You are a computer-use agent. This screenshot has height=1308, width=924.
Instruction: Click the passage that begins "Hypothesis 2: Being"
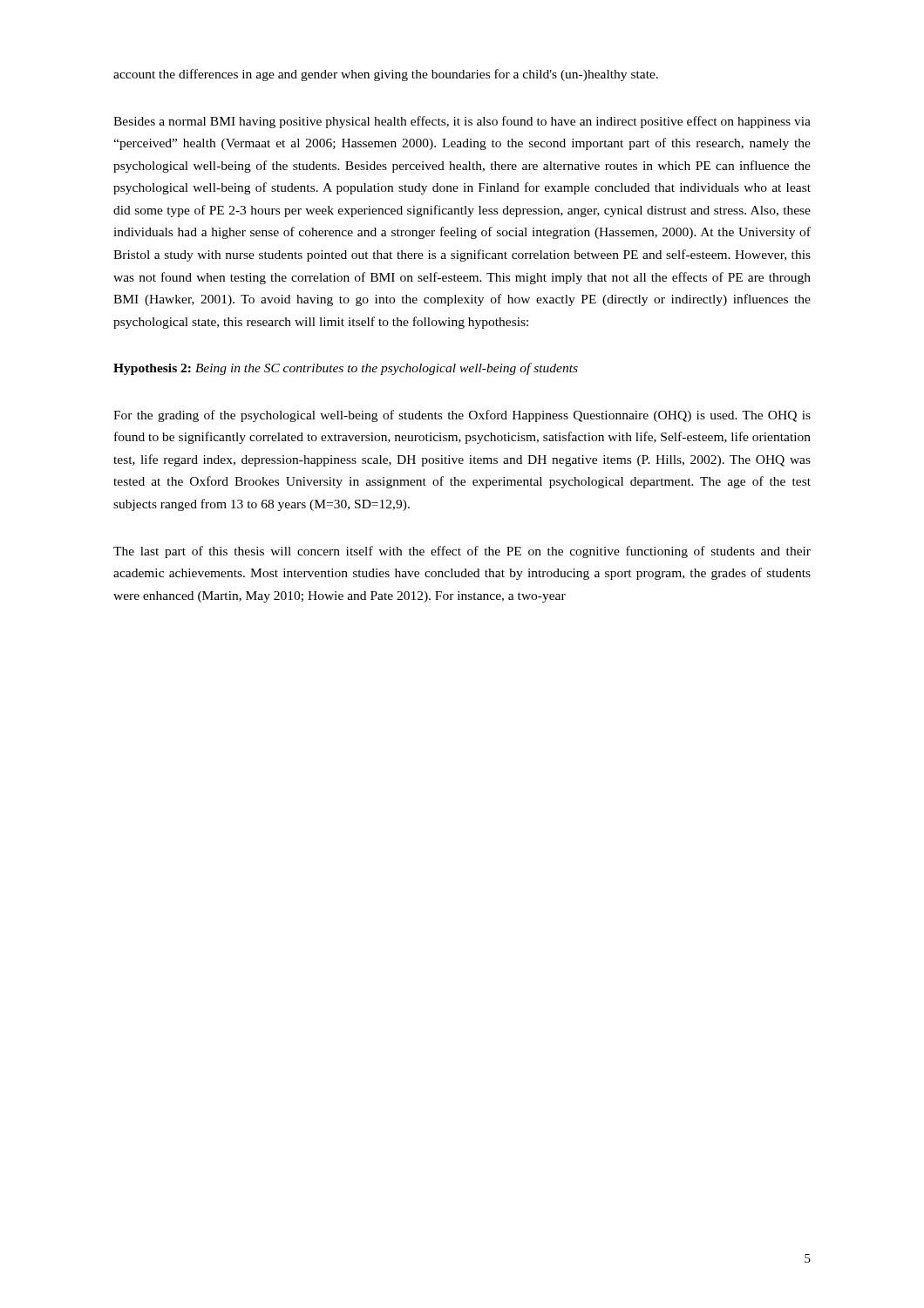pyautogui.click(x=346, y=368)
